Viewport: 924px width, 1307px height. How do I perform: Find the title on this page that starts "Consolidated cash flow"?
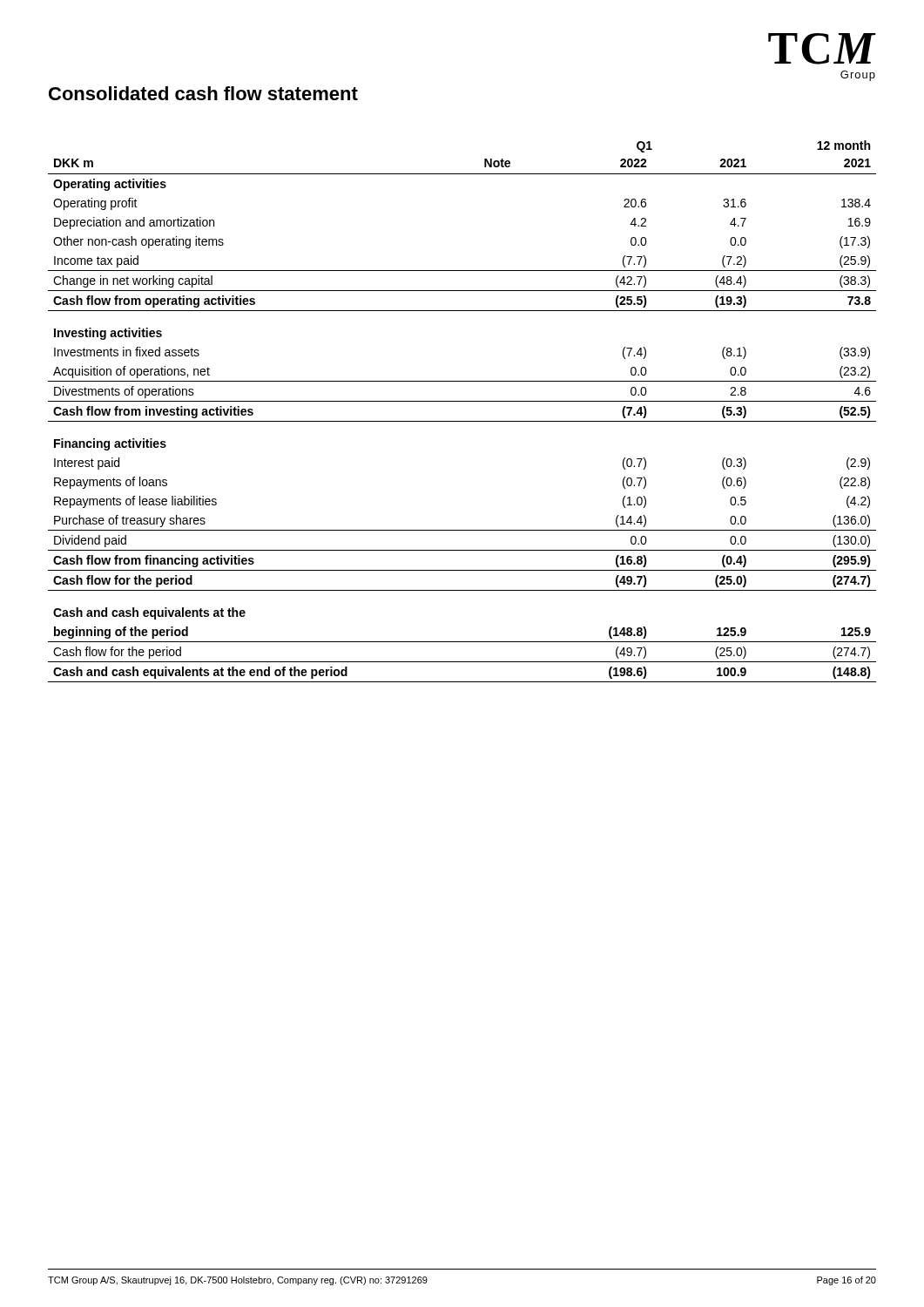203,94
